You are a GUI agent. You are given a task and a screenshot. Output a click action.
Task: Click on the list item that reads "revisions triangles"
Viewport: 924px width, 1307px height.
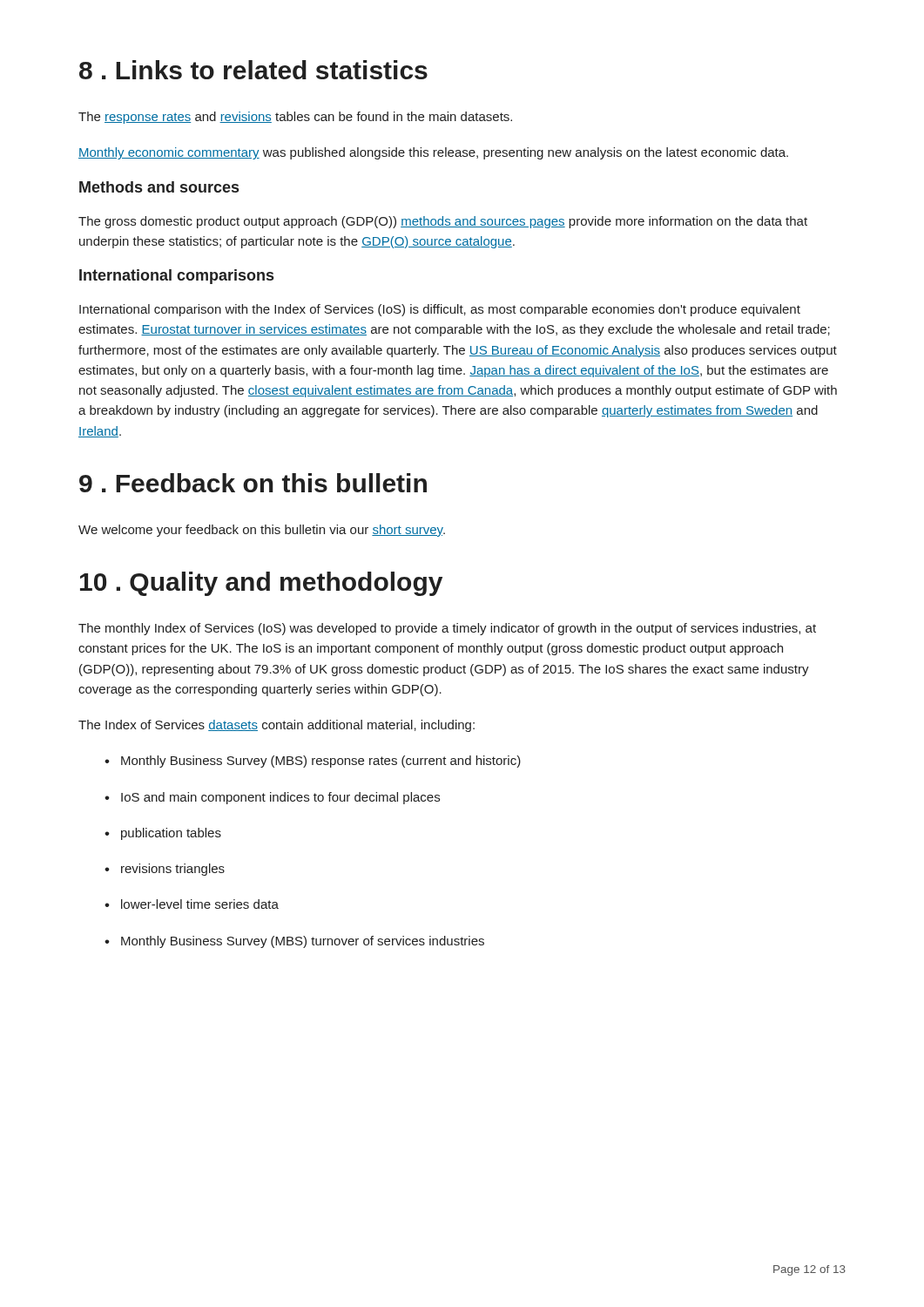(x=172, y=868)
